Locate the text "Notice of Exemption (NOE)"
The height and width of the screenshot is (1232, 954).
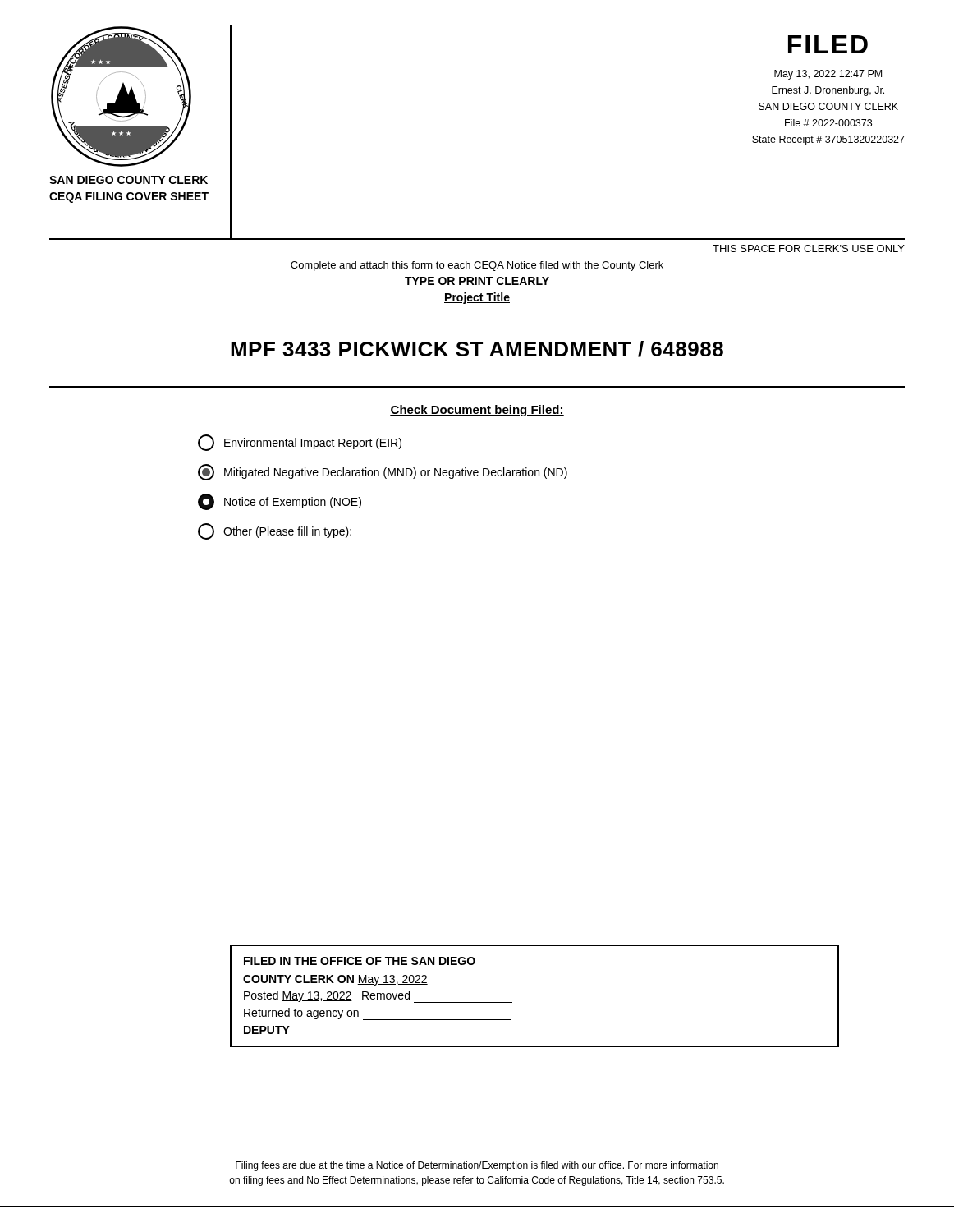(279, 502)
